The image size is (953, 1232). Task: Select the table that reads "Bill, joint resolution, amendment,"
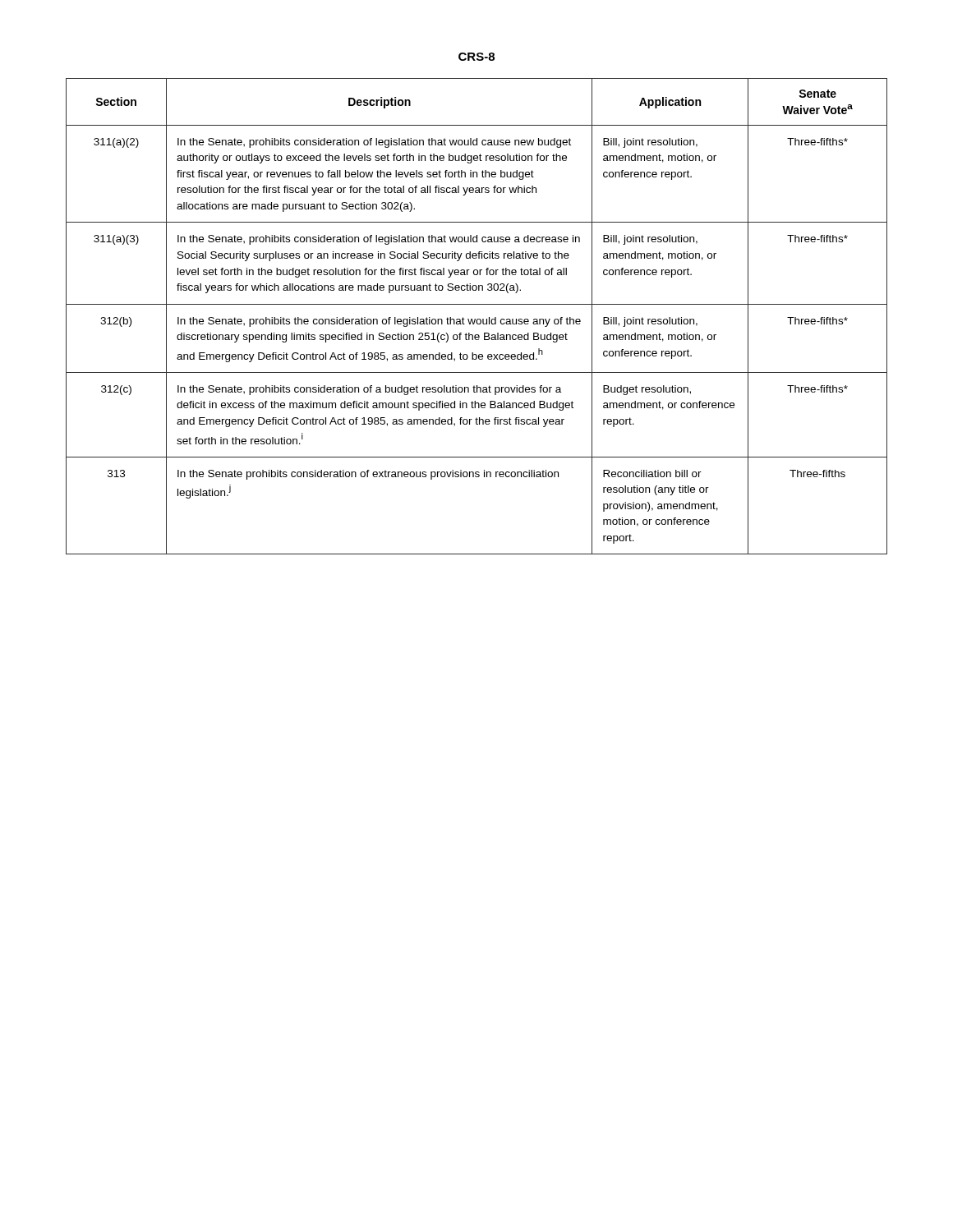476,316
